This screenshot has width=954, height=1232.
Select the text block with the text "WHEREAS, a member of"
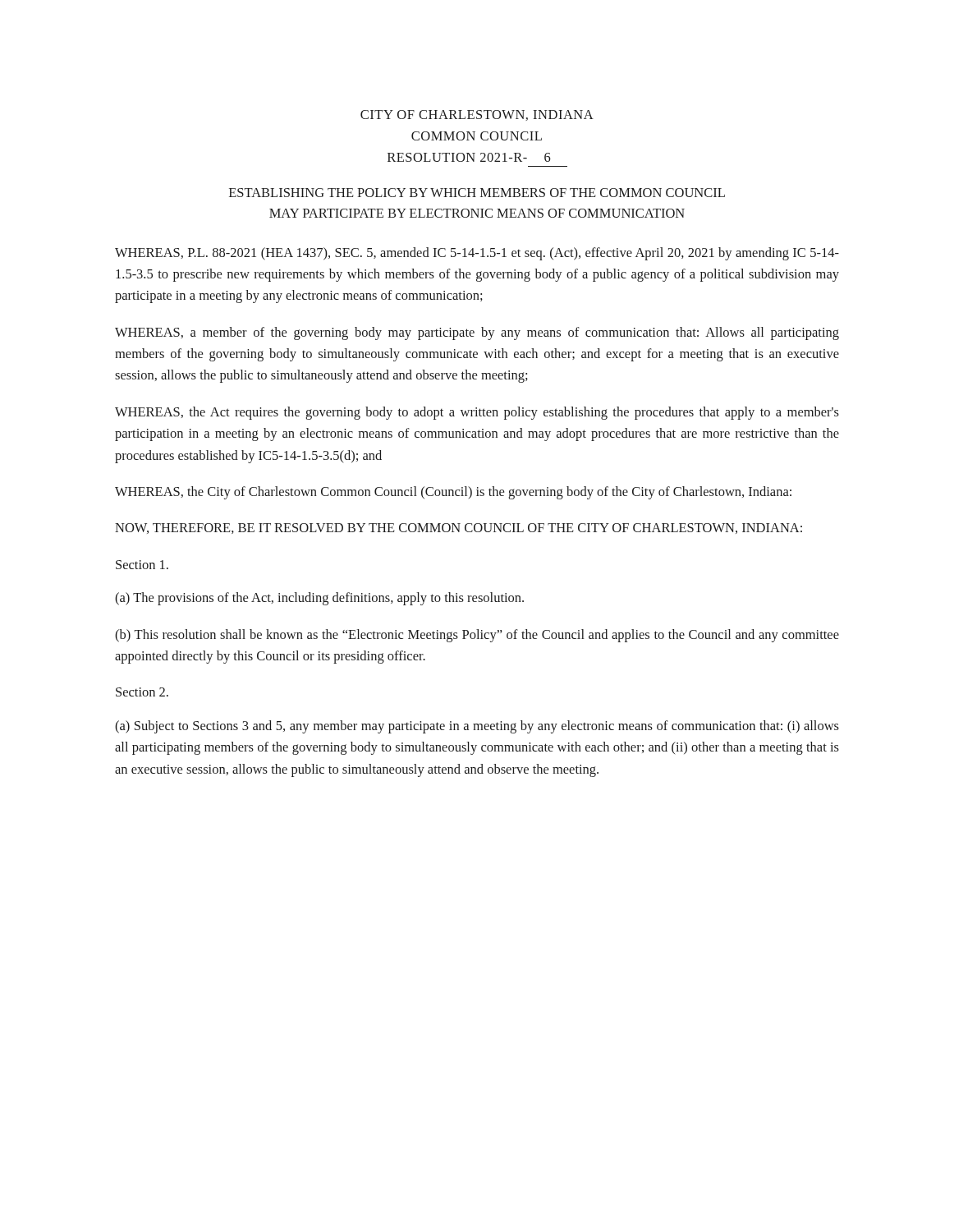click(x=477, y=354)
